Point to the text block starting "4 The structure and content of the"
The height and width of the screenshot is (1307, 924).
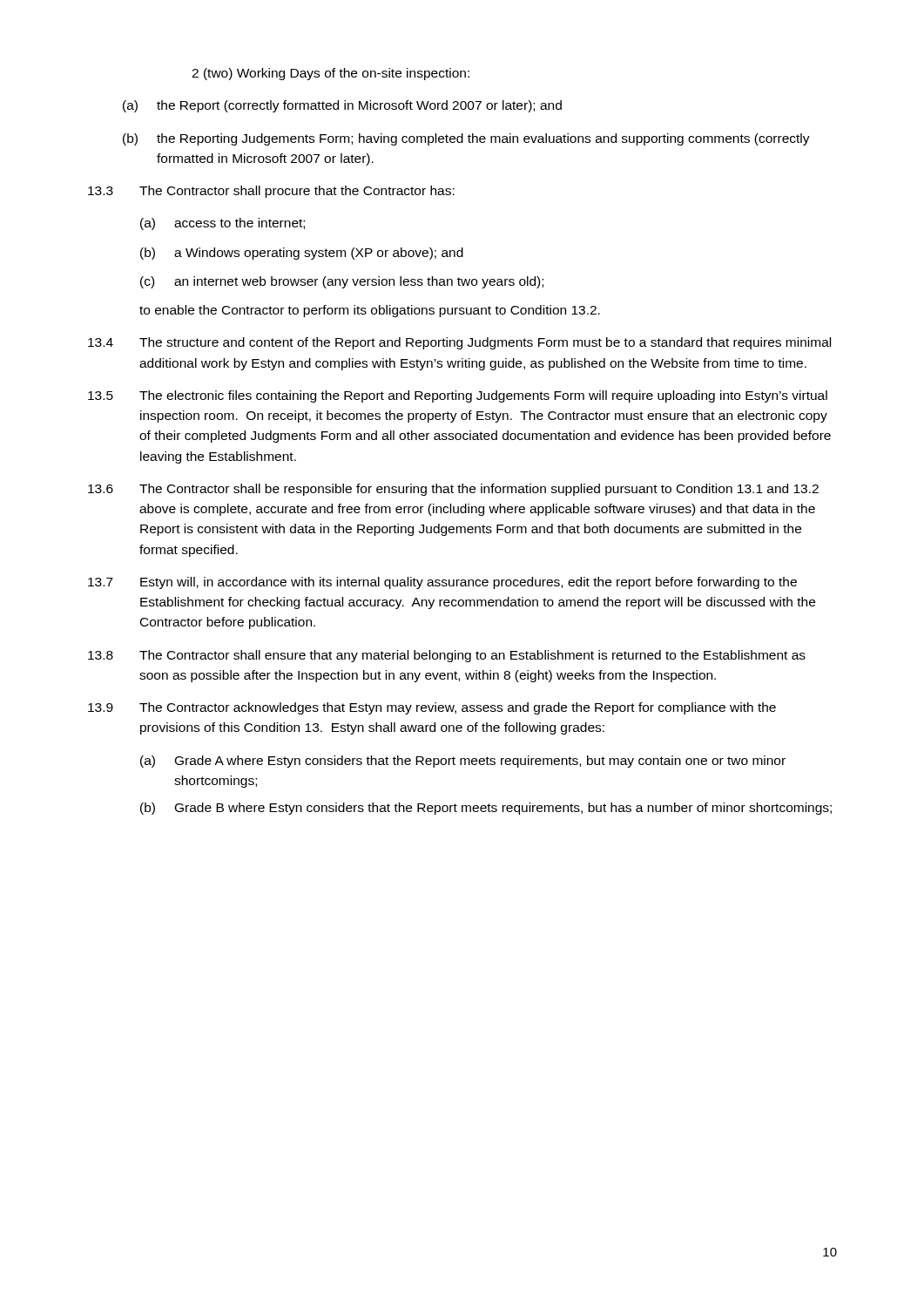pyautogui.click(x=462, y=352)
